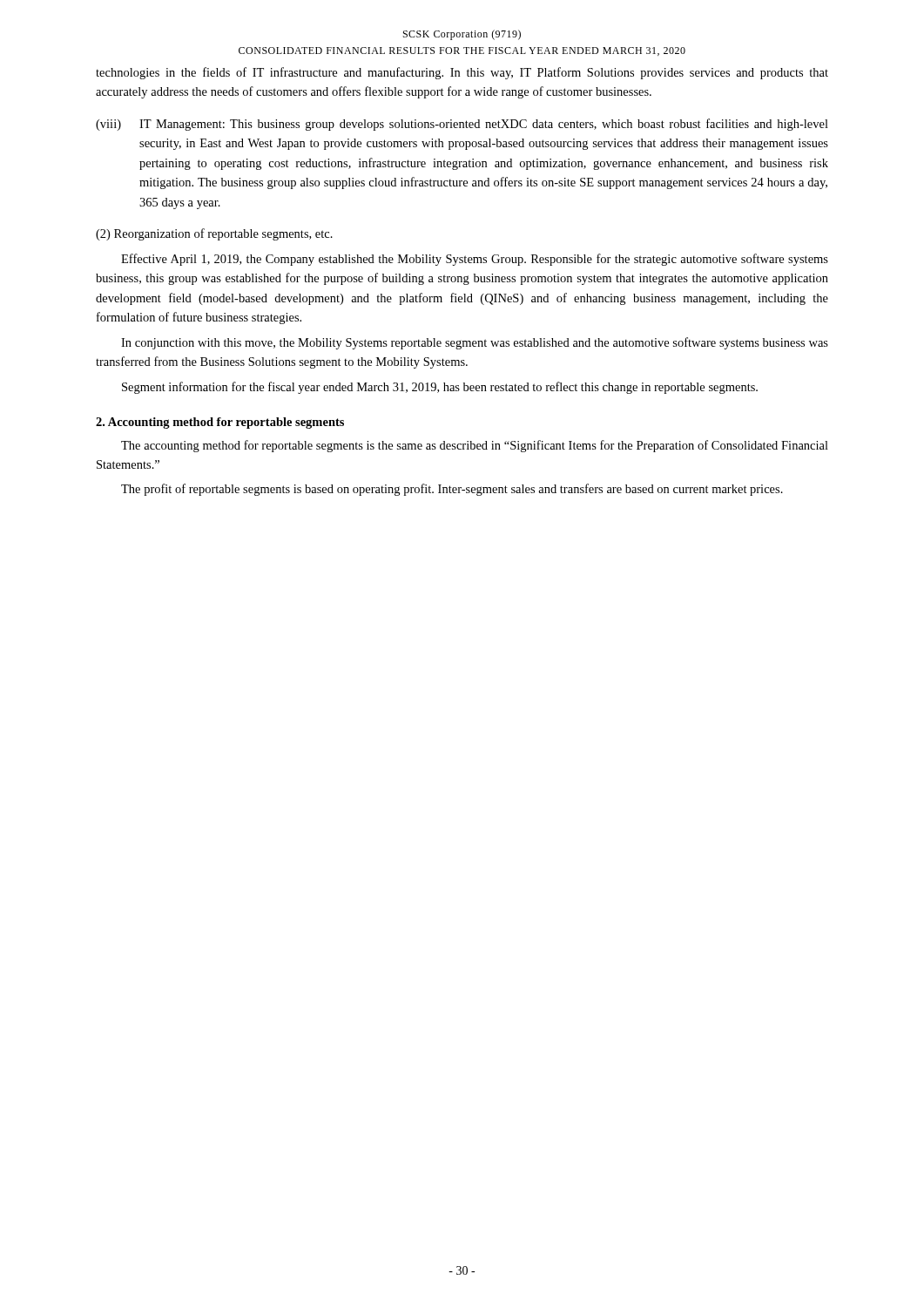Find the block on this page that starts "The profit of reportable"
This screenshot has width=924, height=1307.
[452, 489]
